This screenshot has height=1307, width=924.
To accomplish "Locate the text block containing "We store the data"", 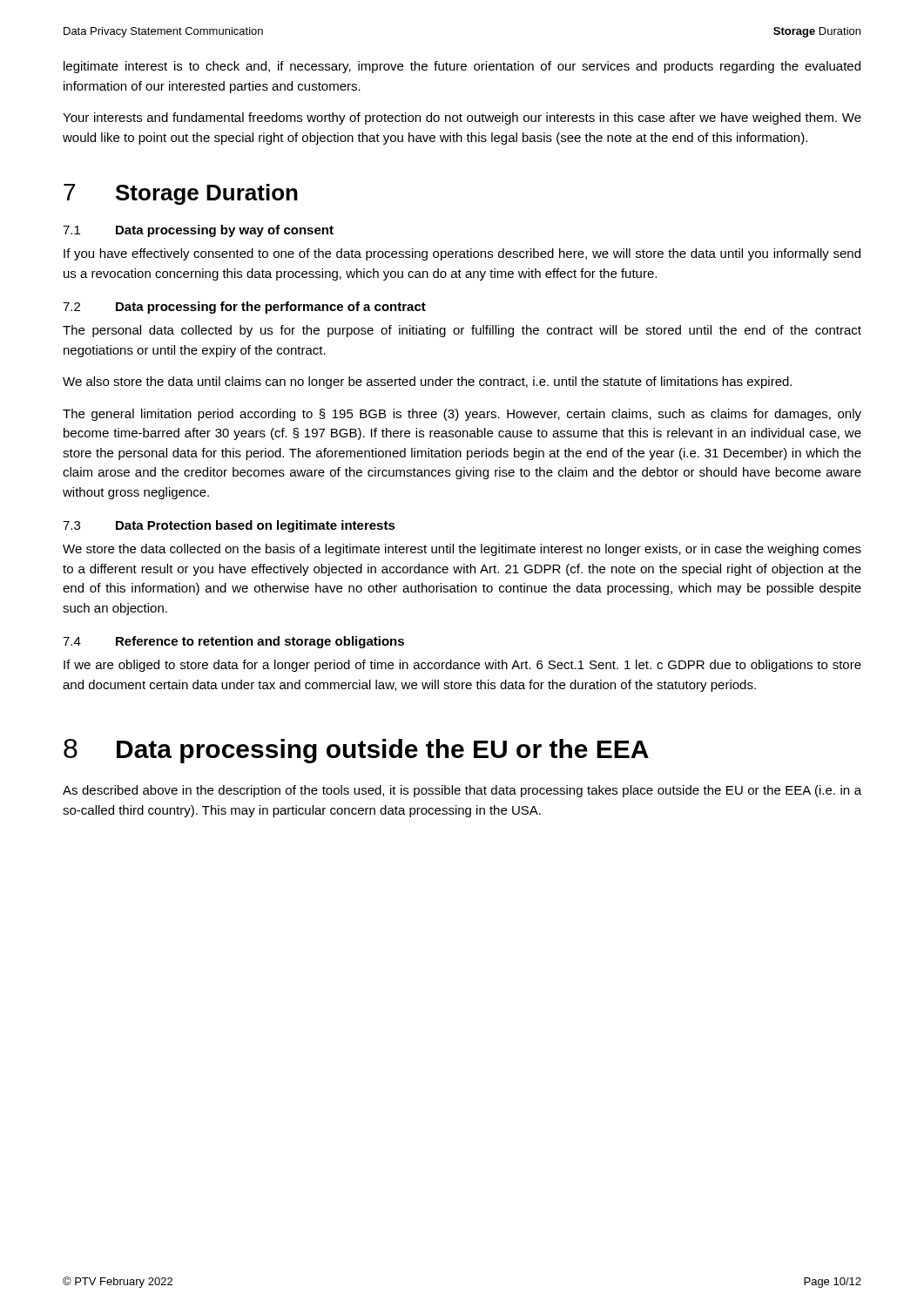I will (462, 579).
